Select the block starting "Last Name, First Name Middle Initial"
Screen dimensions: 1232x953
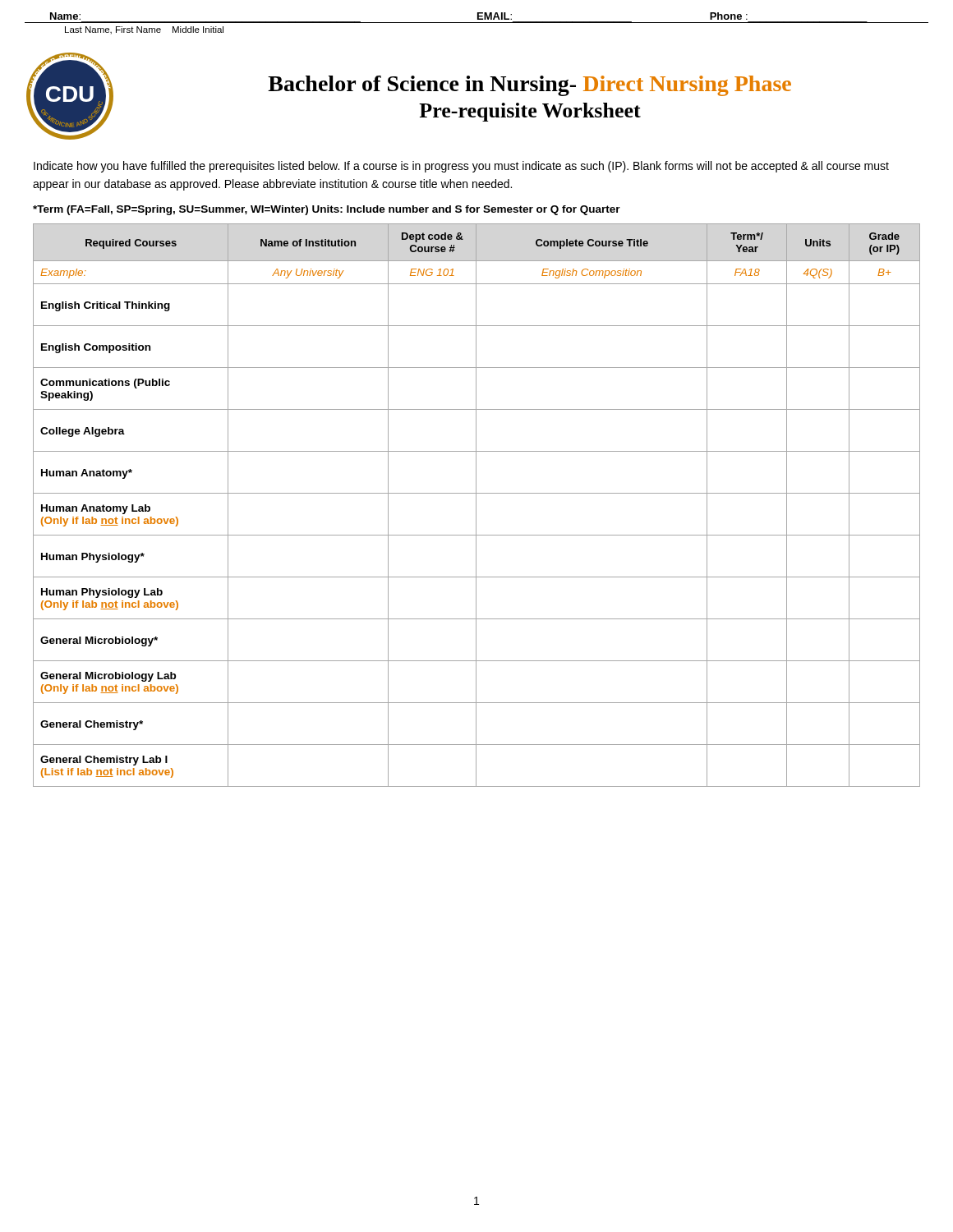[144, 30]
